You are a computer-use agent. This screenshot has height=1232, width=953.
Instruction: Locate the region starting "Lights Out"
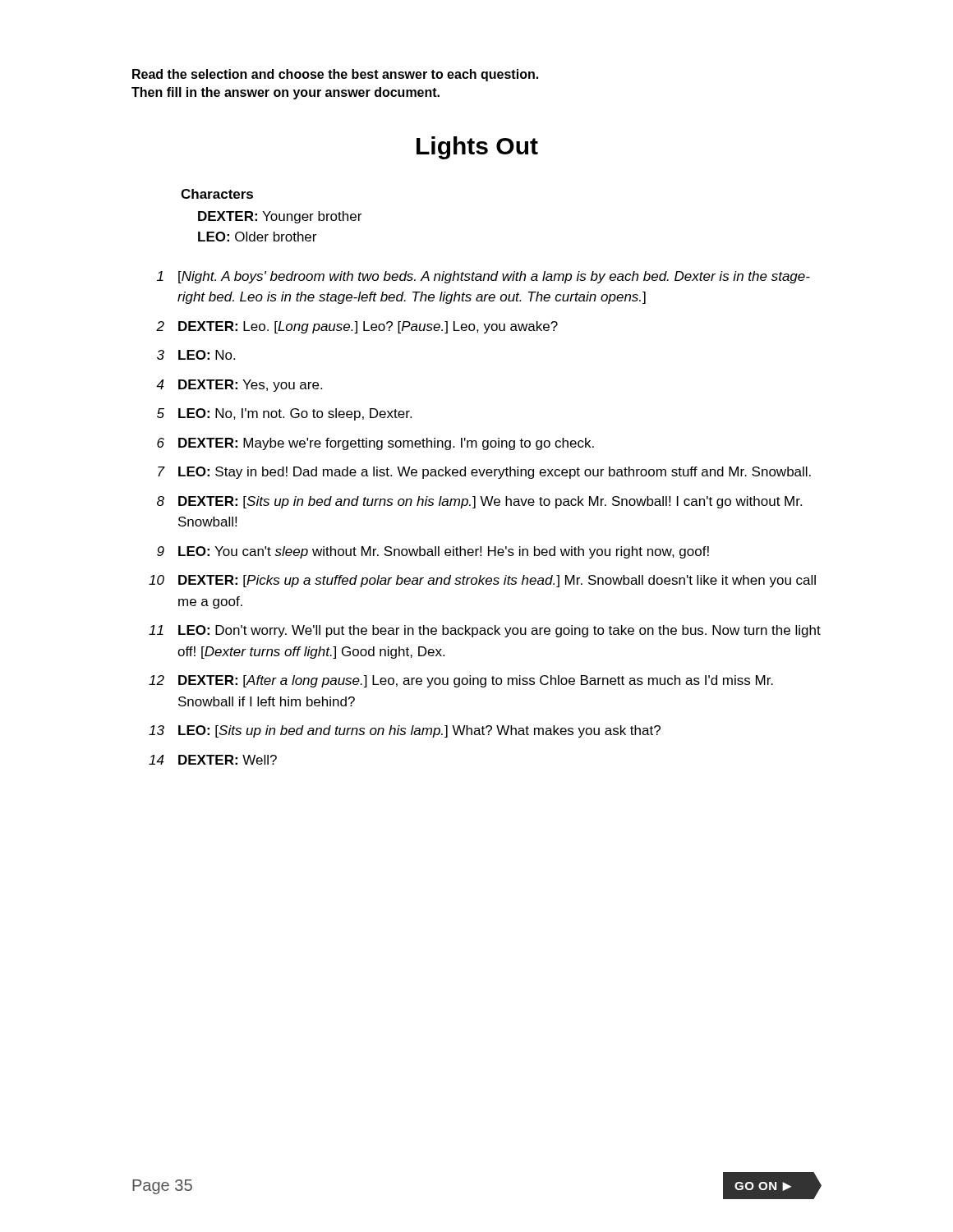pos(476,146)
